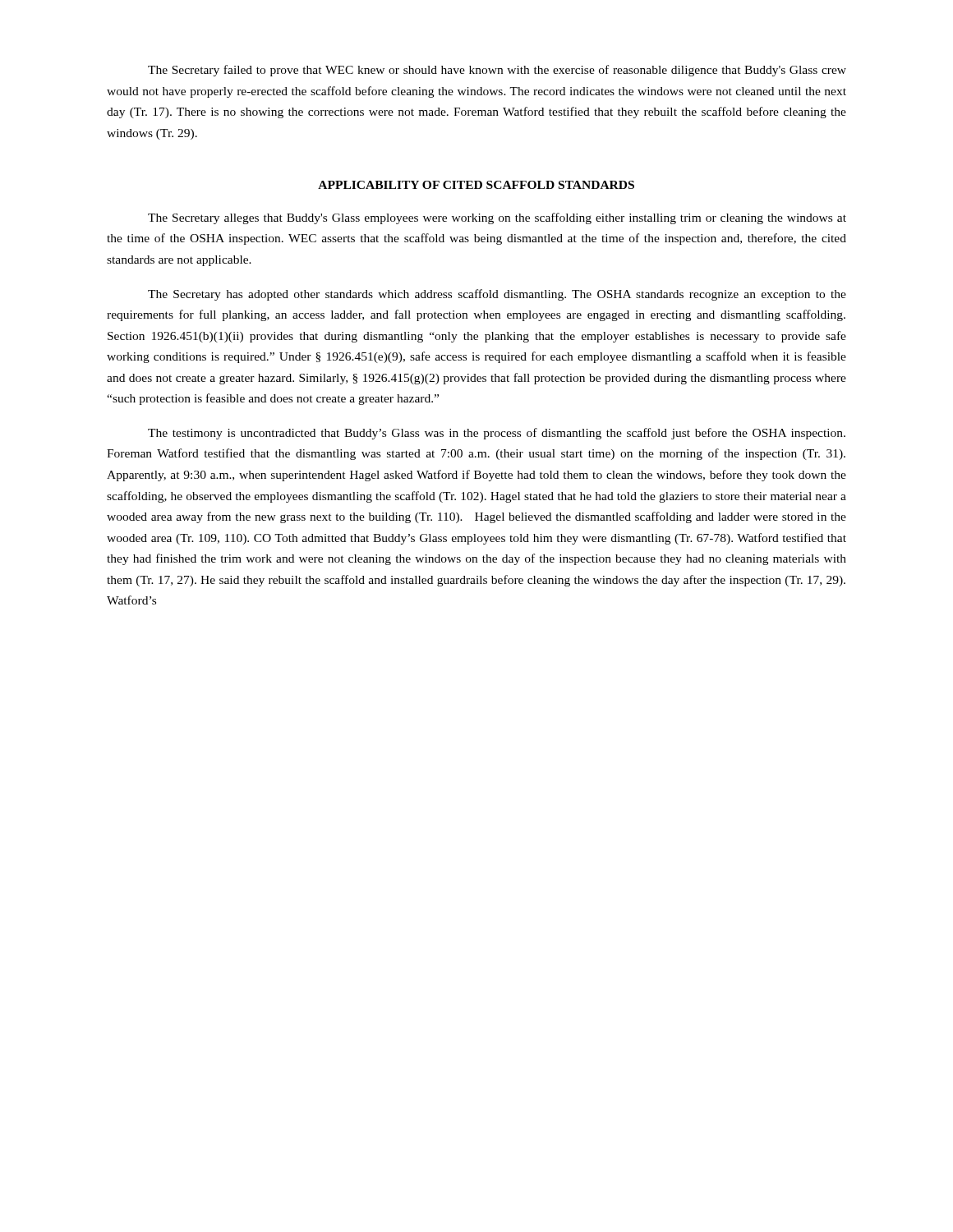Find the element starting "The testimony is uncontradicted"

pos(476,517)
